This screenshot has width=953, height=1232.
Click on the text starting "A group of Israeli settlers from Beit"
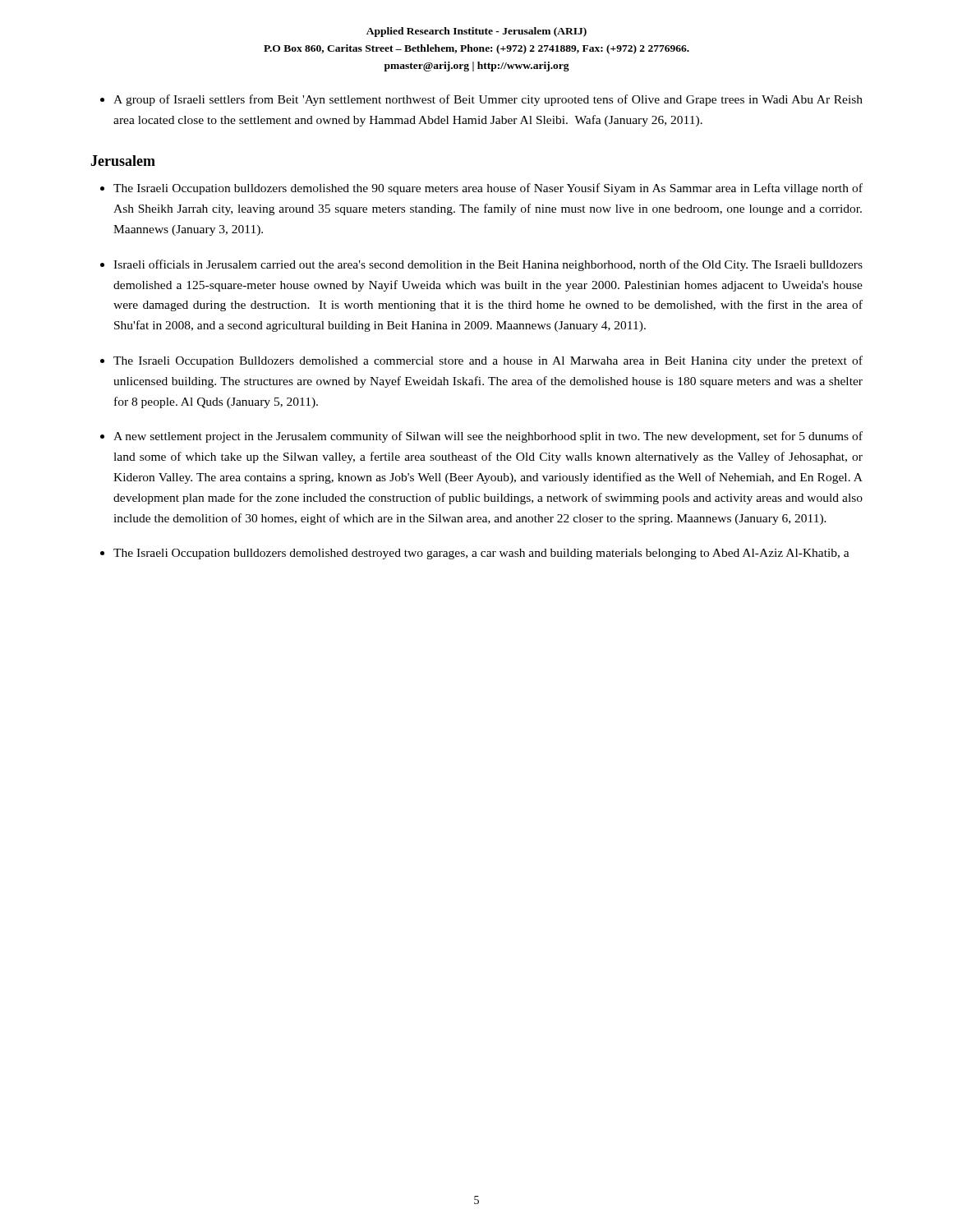488,109
